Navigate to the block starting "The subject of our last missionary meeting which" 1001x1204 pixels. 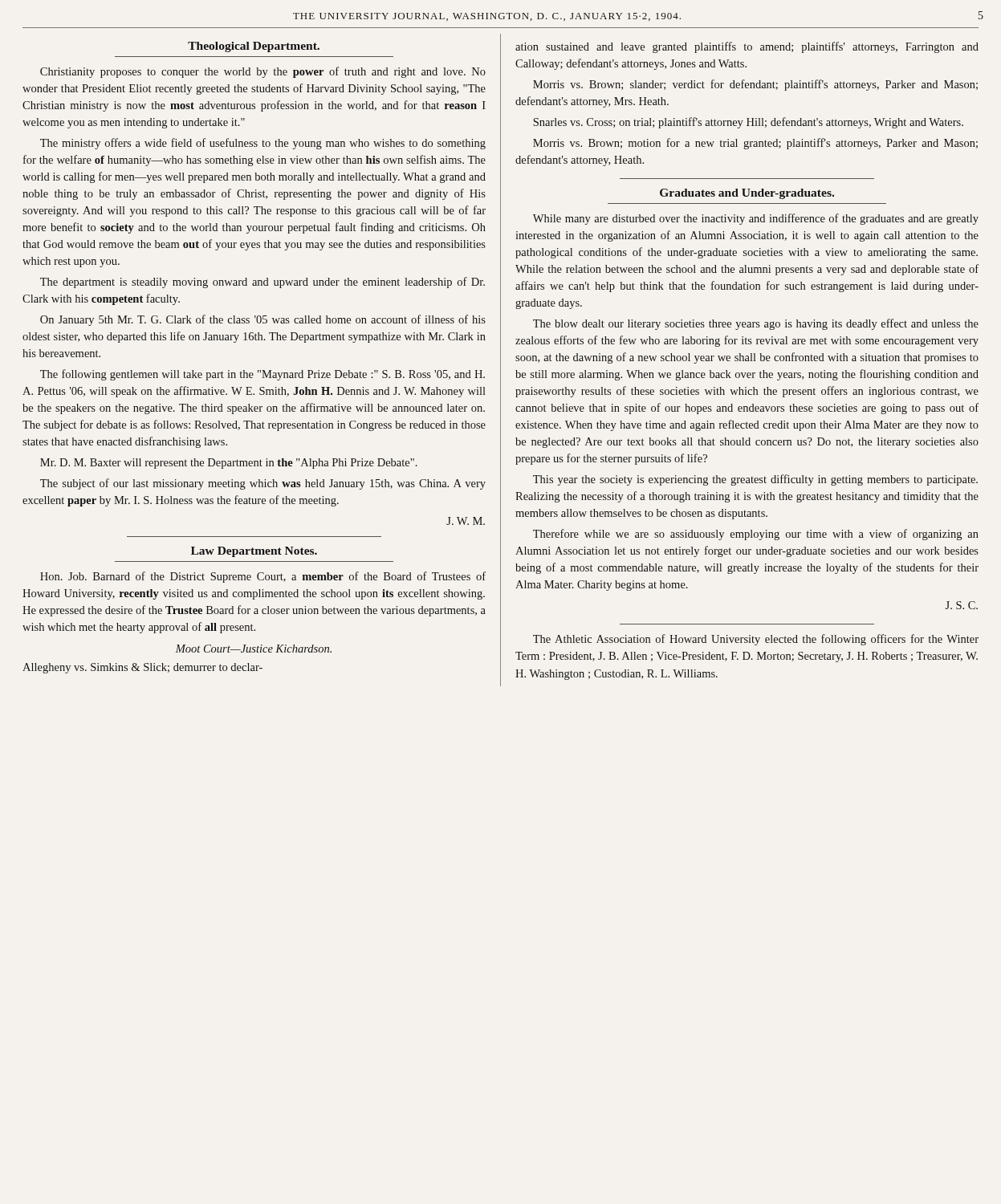point(254,492)
